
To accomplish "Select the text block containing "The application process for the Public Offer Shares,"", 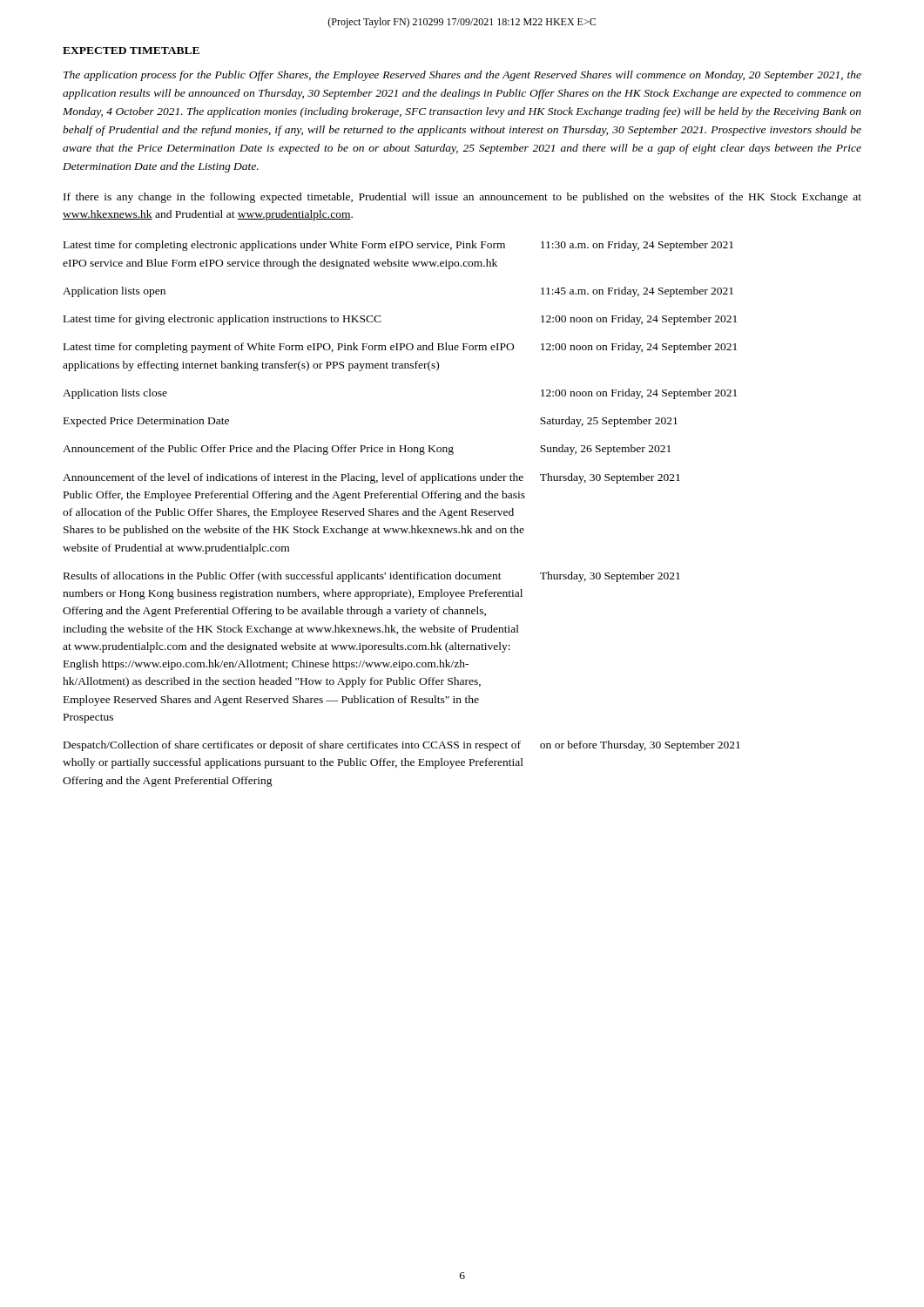I will (462, 120).
